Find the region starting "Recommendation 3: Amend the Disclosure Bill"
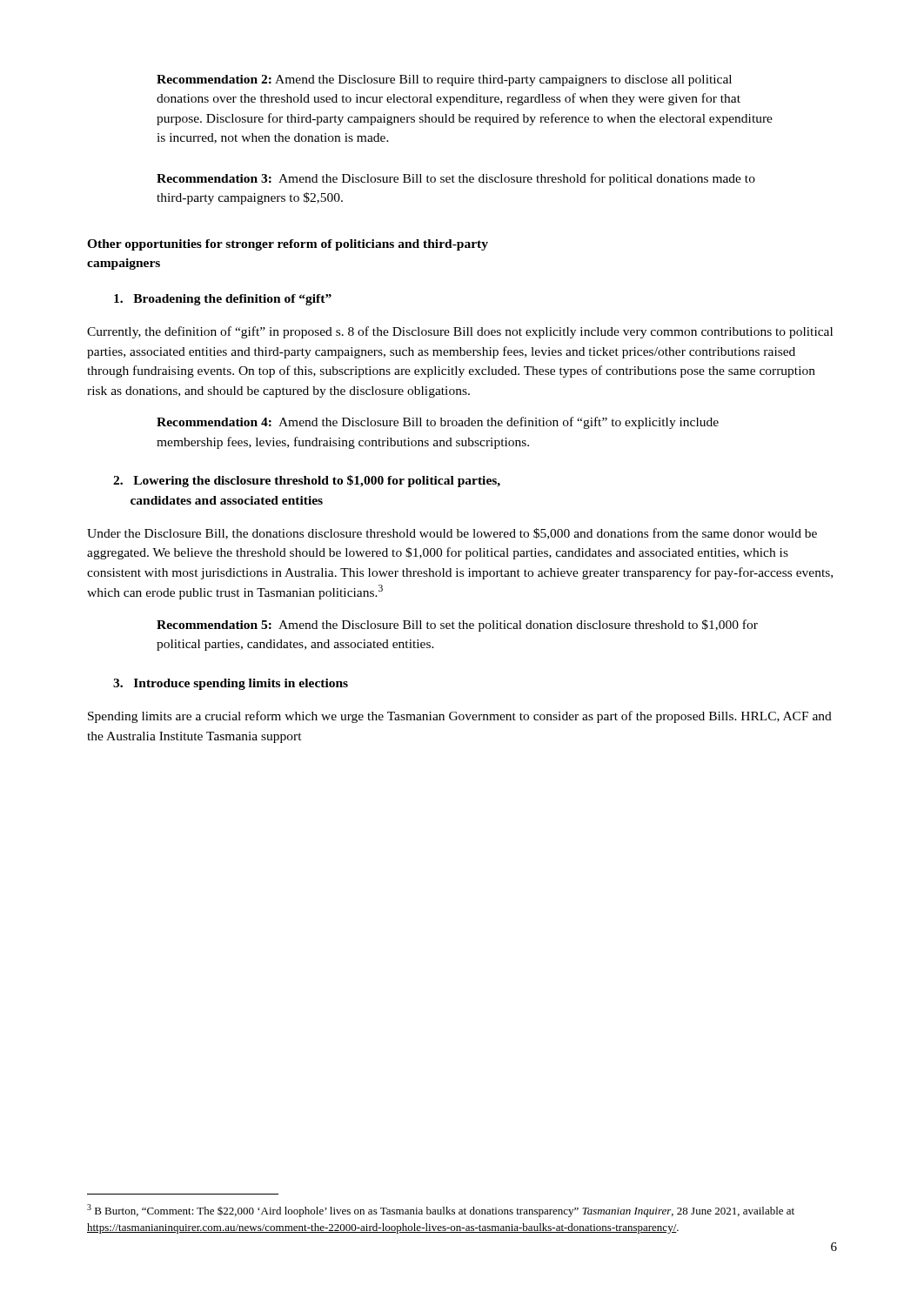924x1305 pixels. (471, 188)
